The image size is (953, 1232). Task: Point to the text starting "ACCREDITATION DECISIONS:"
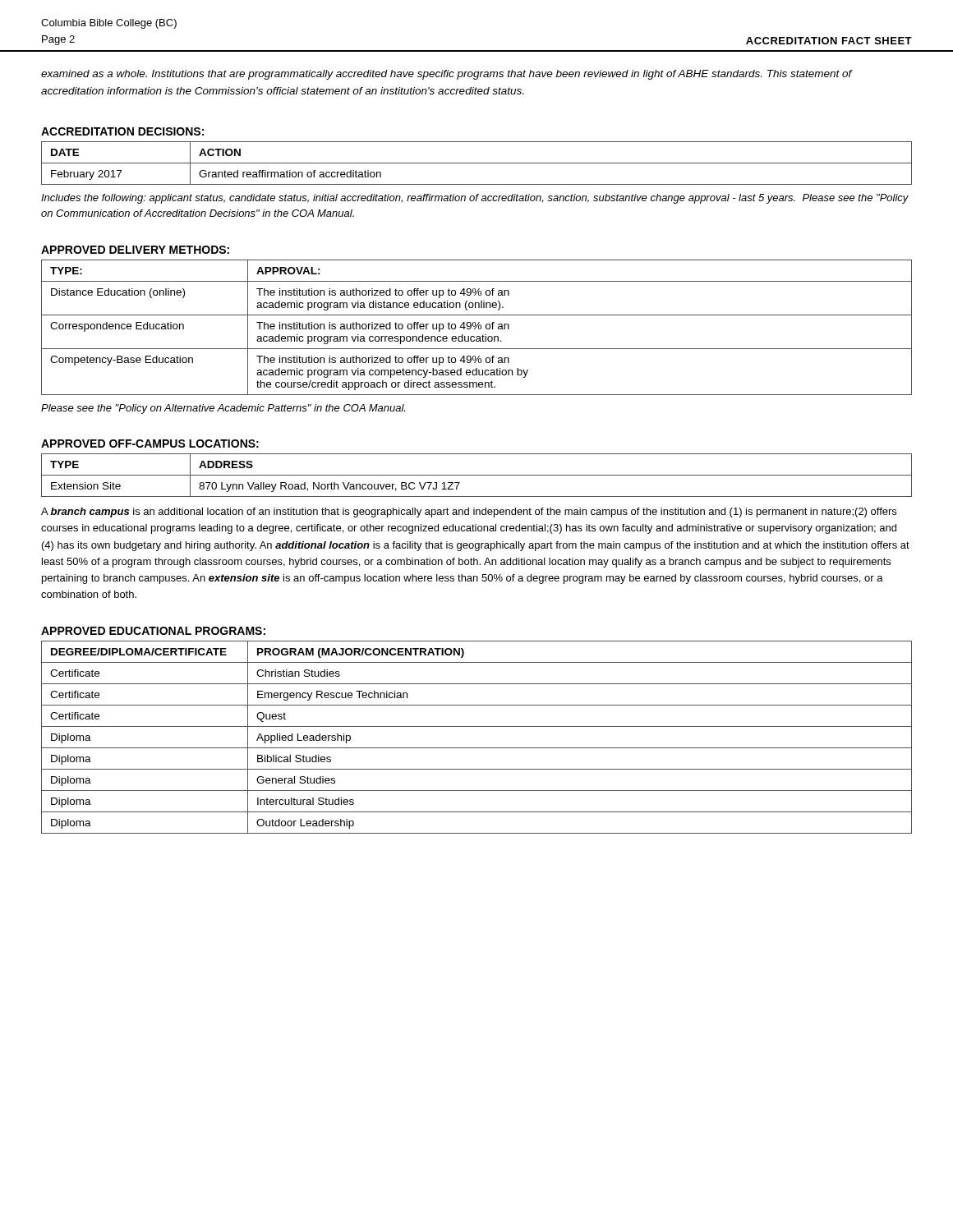pyautogui.click(x=123, y=131)
